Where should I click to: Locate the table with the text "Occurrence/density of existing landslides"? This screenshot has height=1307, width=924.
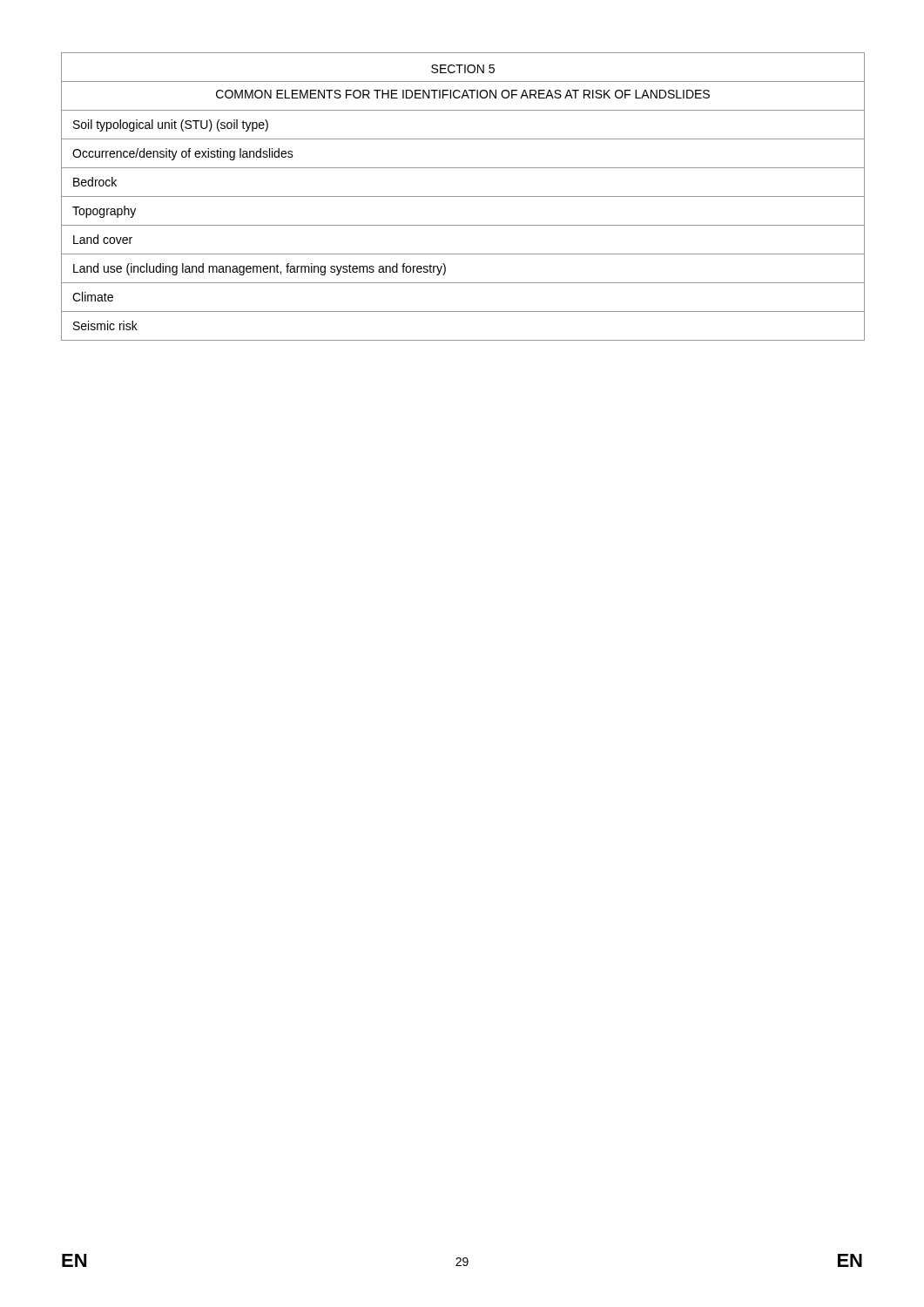(463, 197)
